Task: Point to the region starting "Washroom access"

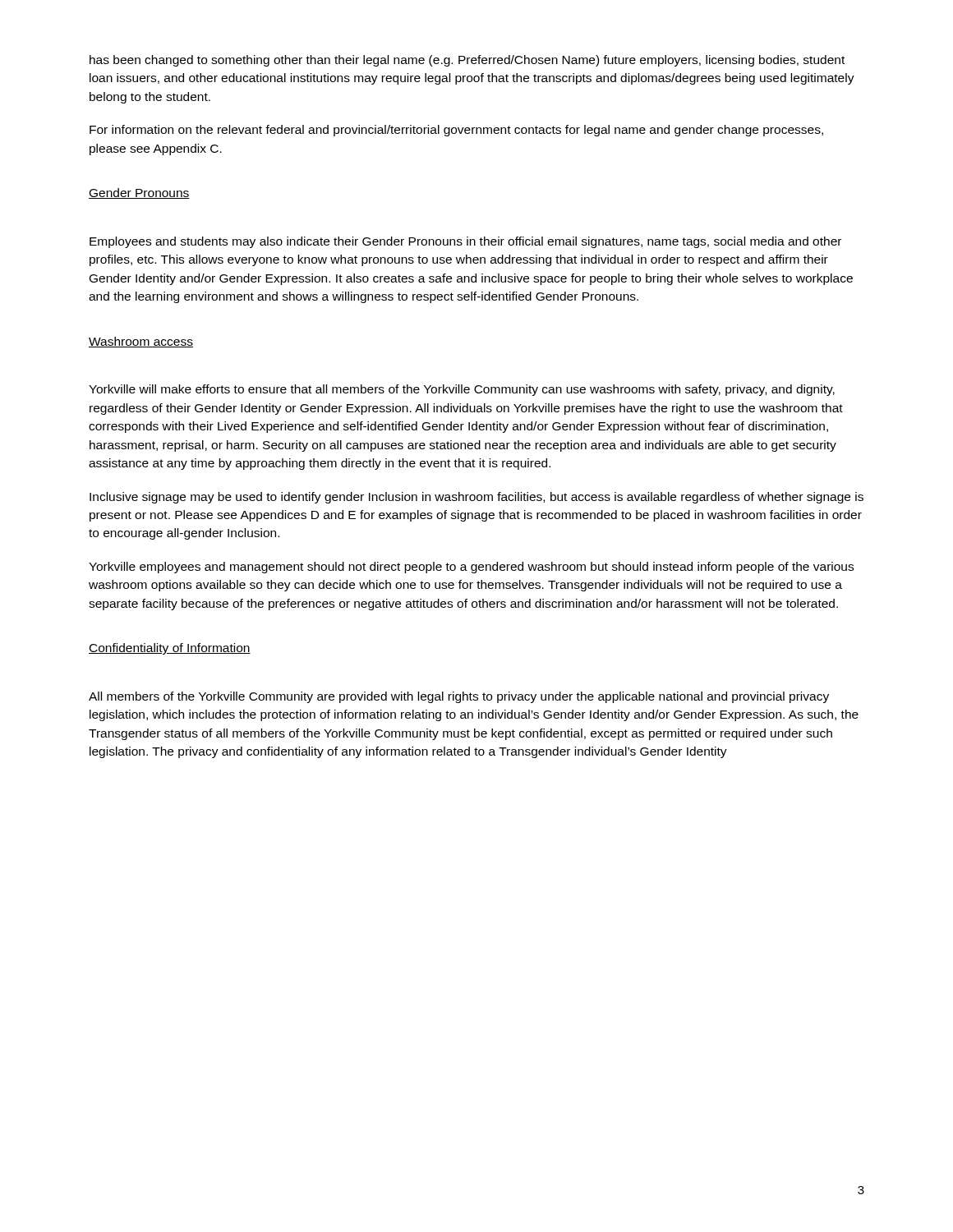Action: (141, 342)
